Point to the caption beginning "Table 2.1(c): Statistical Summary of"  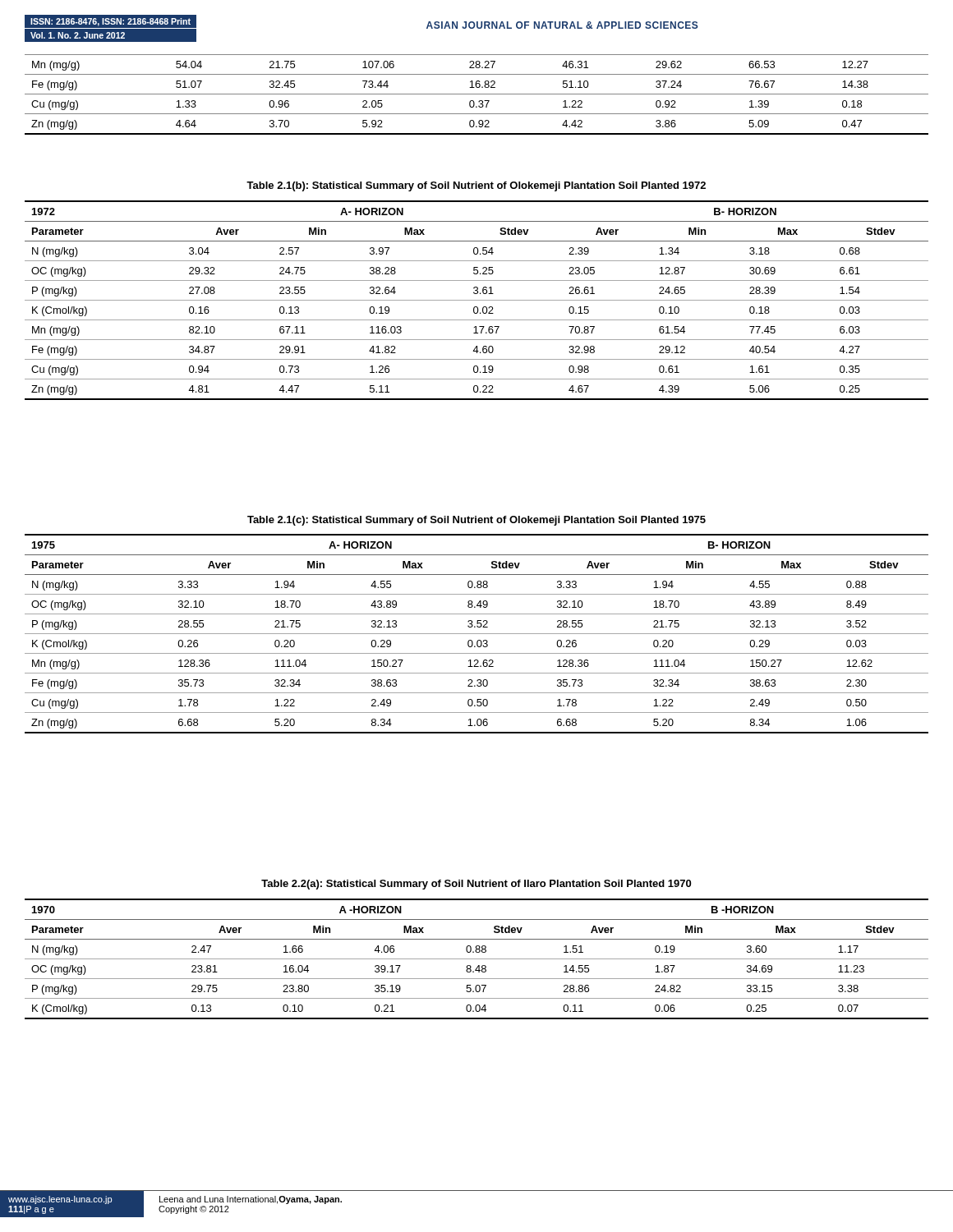[476, 520]
